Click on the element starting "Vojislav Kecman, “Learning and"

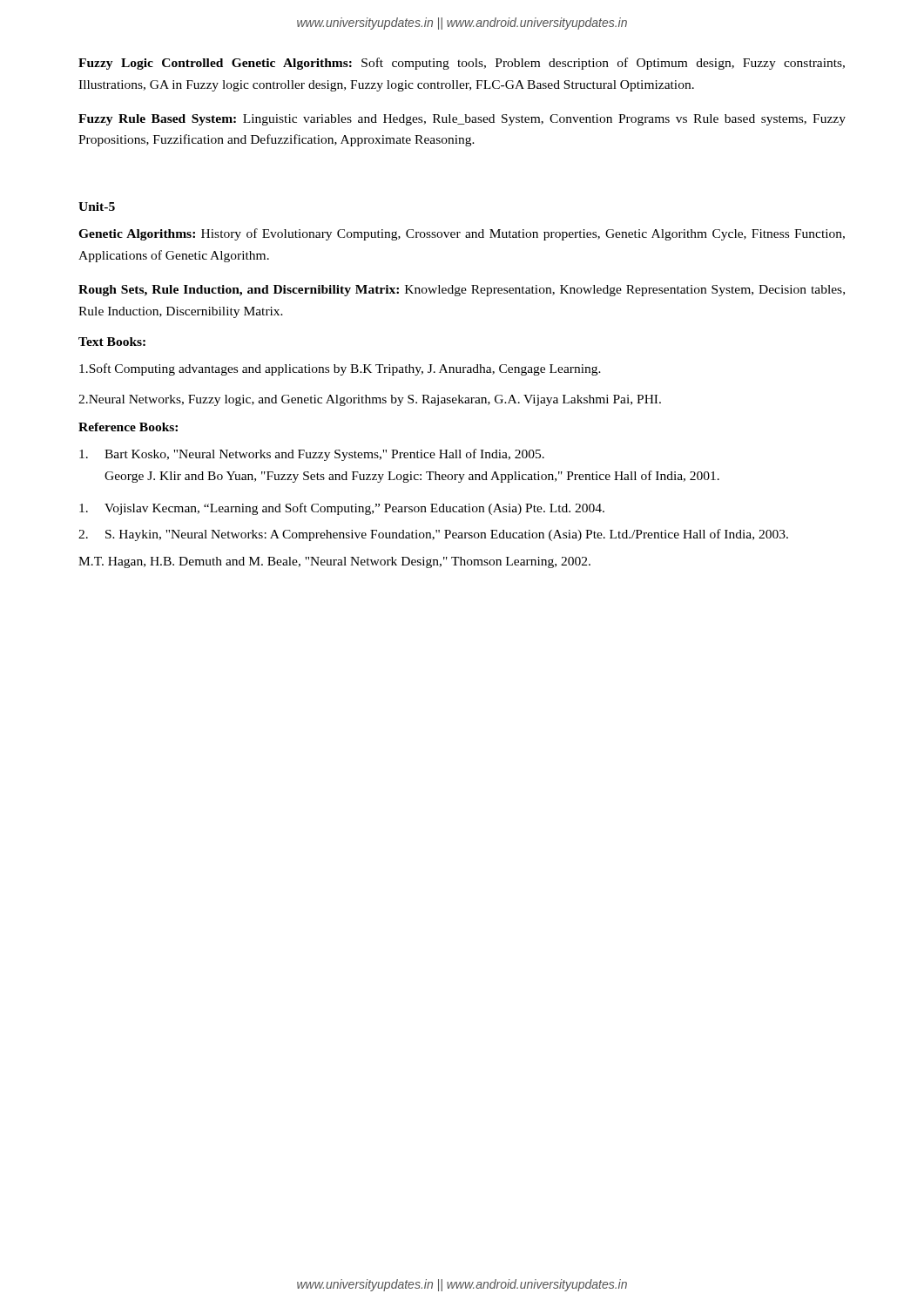click(342, 508)
